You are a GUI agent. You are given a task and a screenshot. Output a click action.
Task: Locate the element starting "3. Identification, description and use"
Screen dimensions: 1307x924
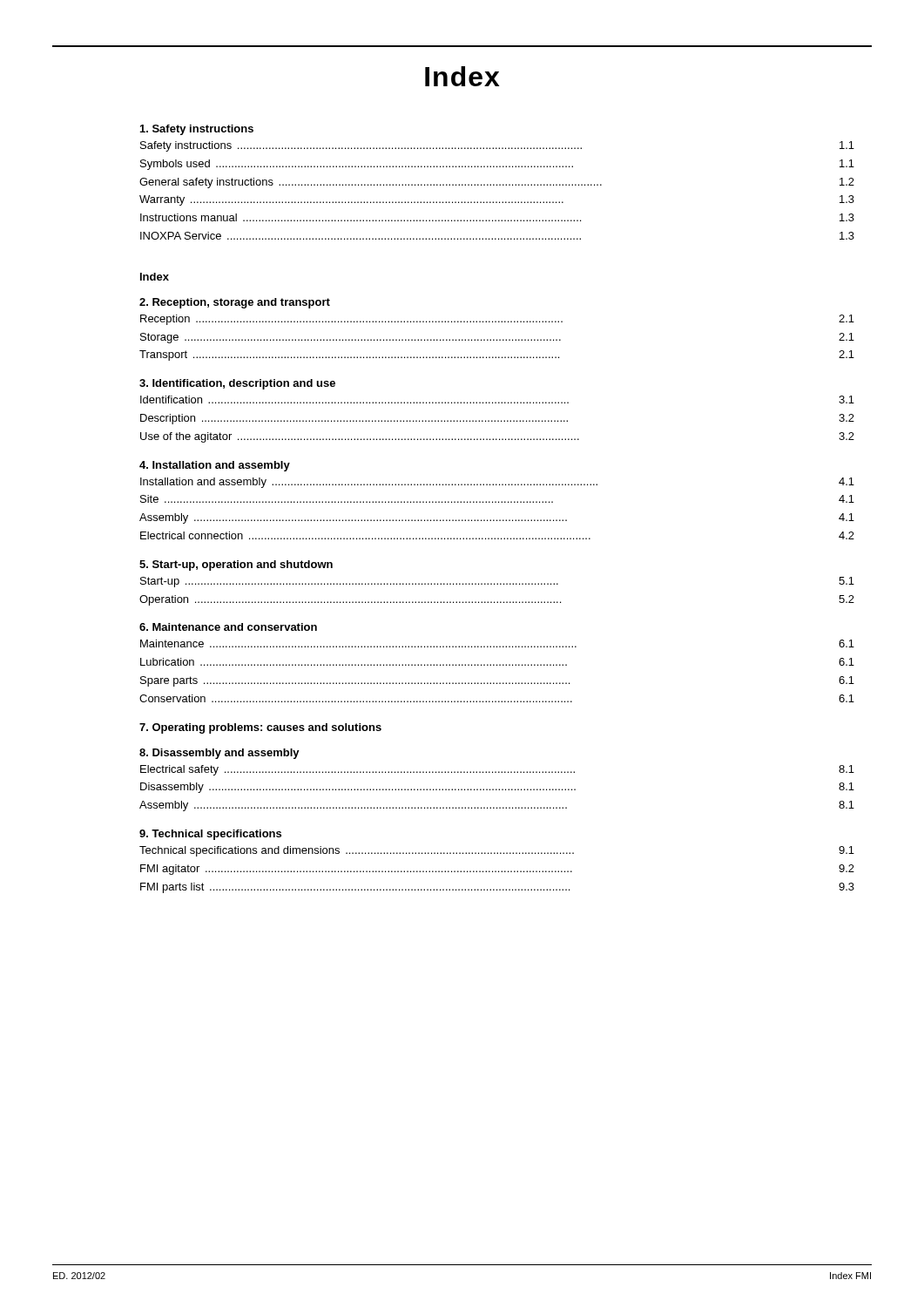237,383
